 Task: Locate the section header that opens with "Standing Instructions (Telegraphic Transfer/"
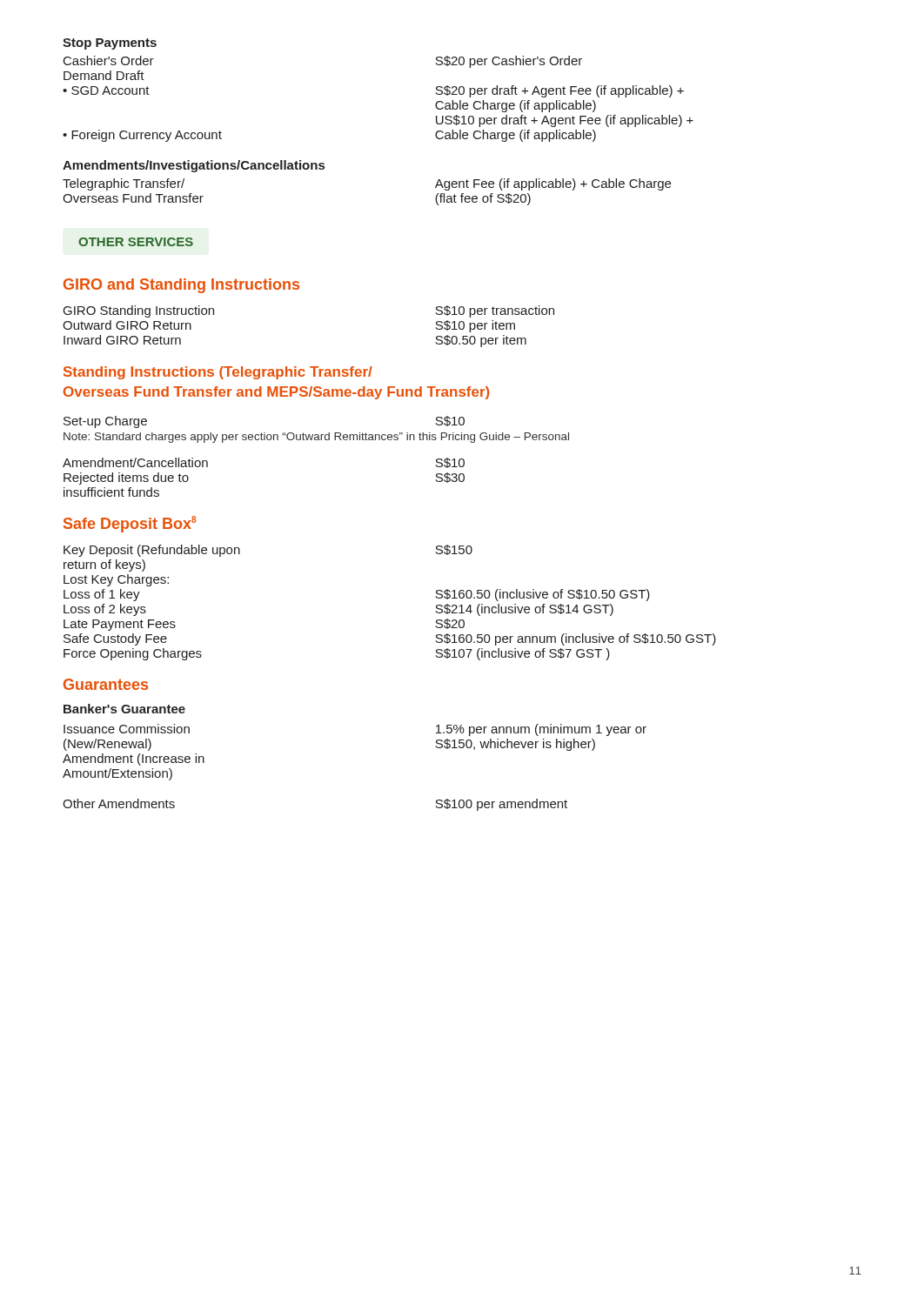pyautogui.click(x=276, y=382)
